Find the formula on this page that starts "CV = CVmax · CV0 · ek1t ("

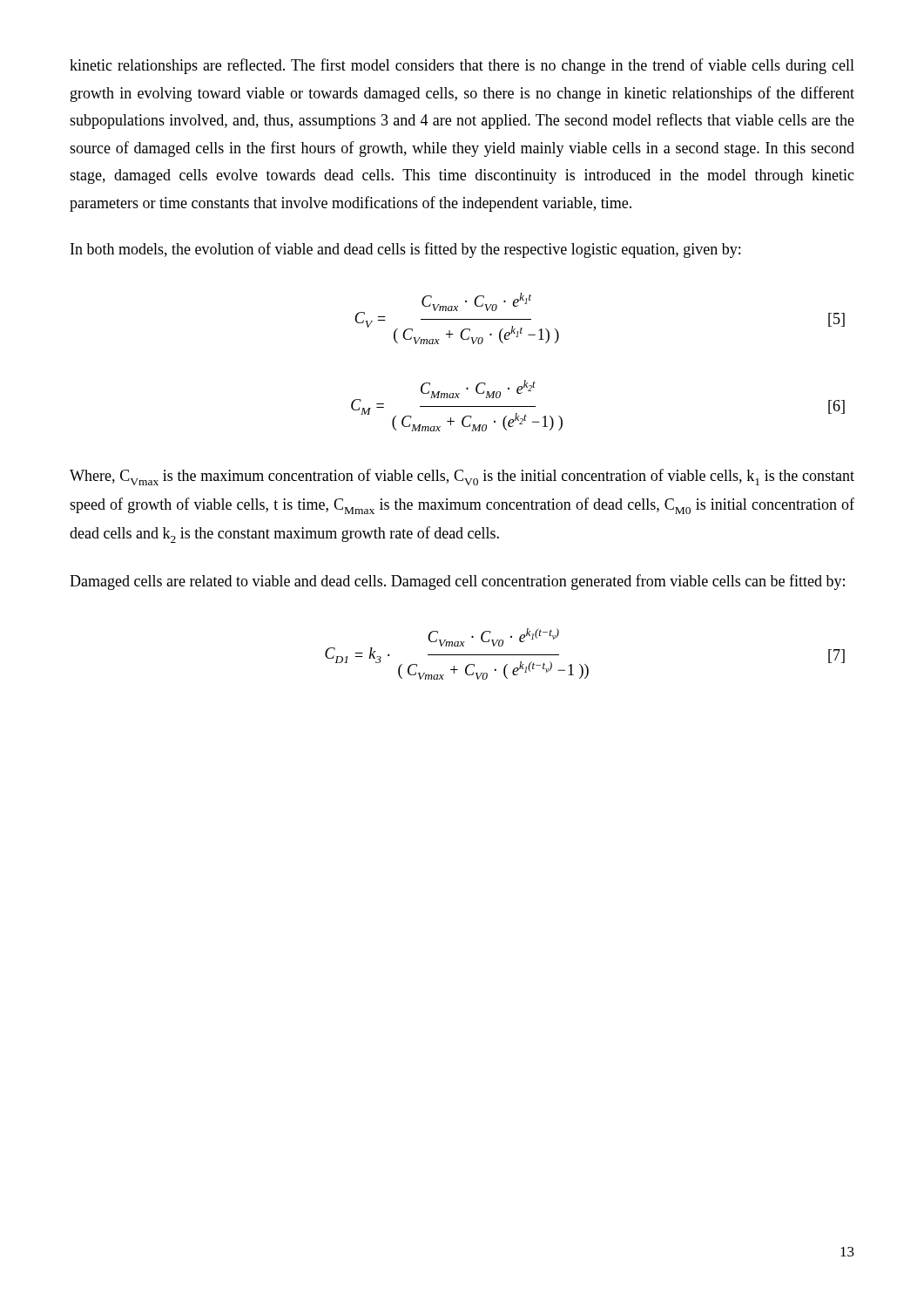click(x=488, y=319)
